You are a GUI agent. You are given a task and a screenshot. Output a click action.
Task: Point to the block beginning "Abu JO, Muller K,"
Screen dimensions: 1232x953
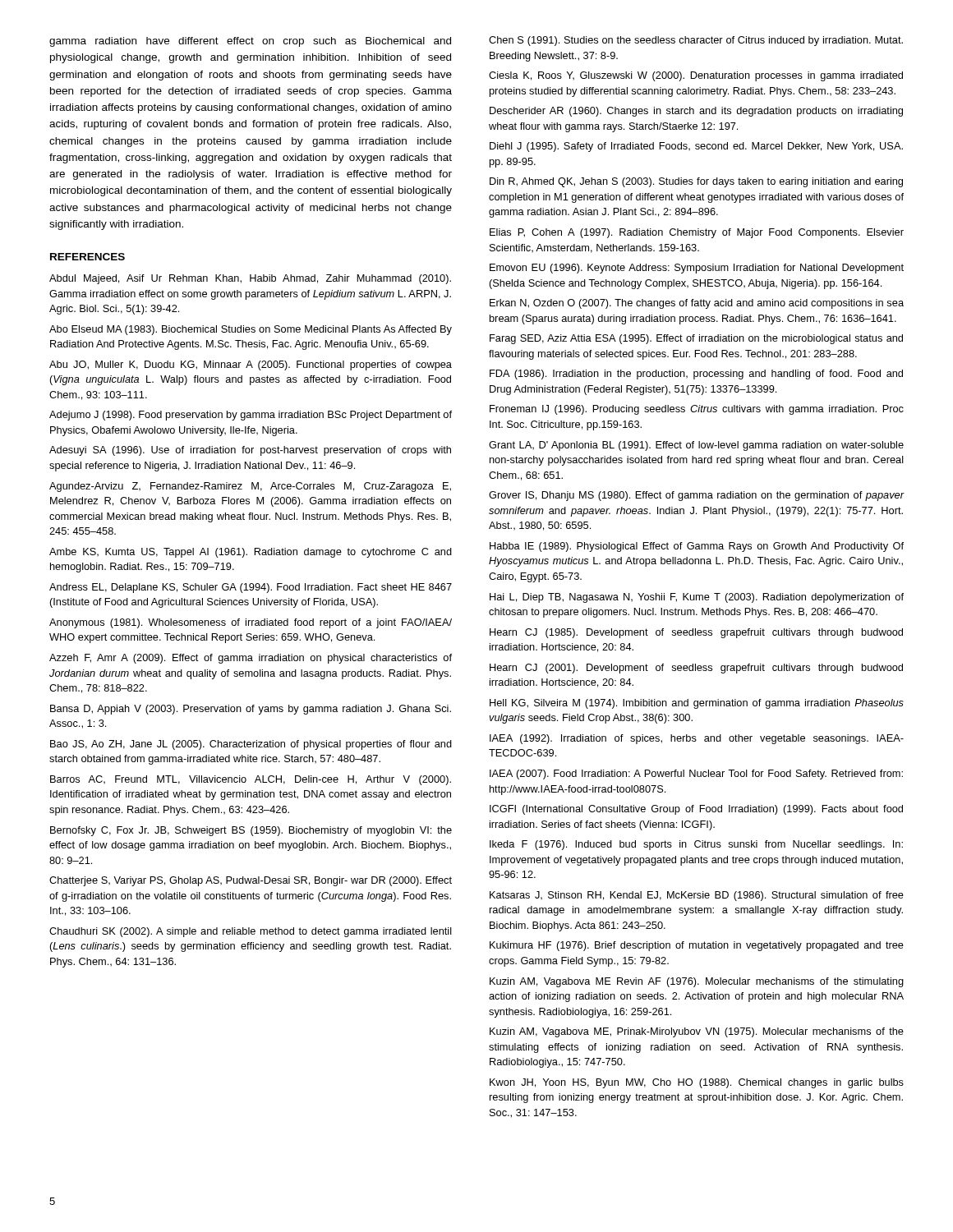tap(251, 379)
